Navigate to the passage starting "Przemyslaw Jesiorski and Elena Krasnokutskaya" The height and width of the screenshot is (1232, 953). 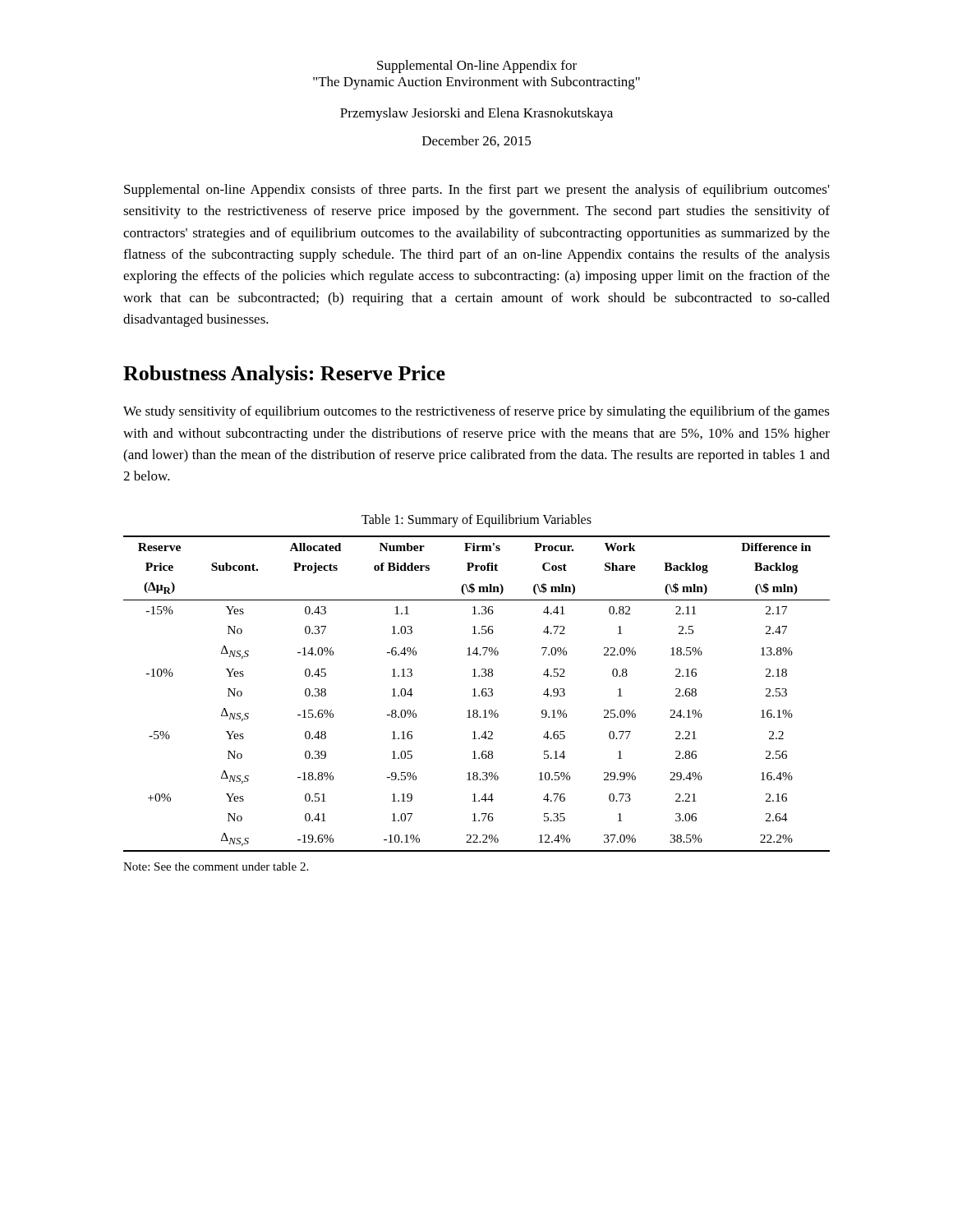coord(476,113)
